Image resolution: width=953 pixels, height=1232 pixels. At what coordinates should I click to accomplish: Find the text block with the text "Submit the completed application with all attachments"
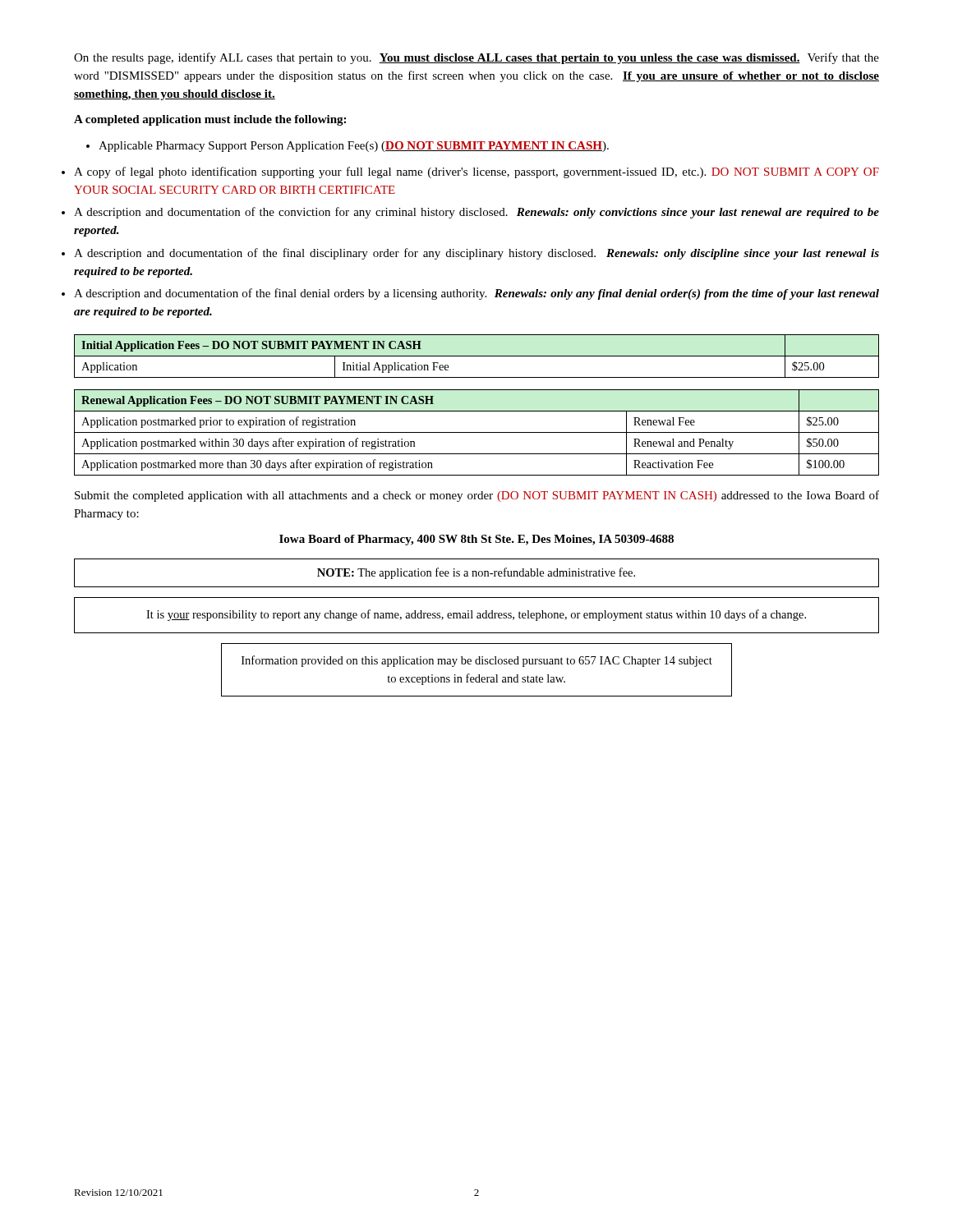[x=476, y=505]
